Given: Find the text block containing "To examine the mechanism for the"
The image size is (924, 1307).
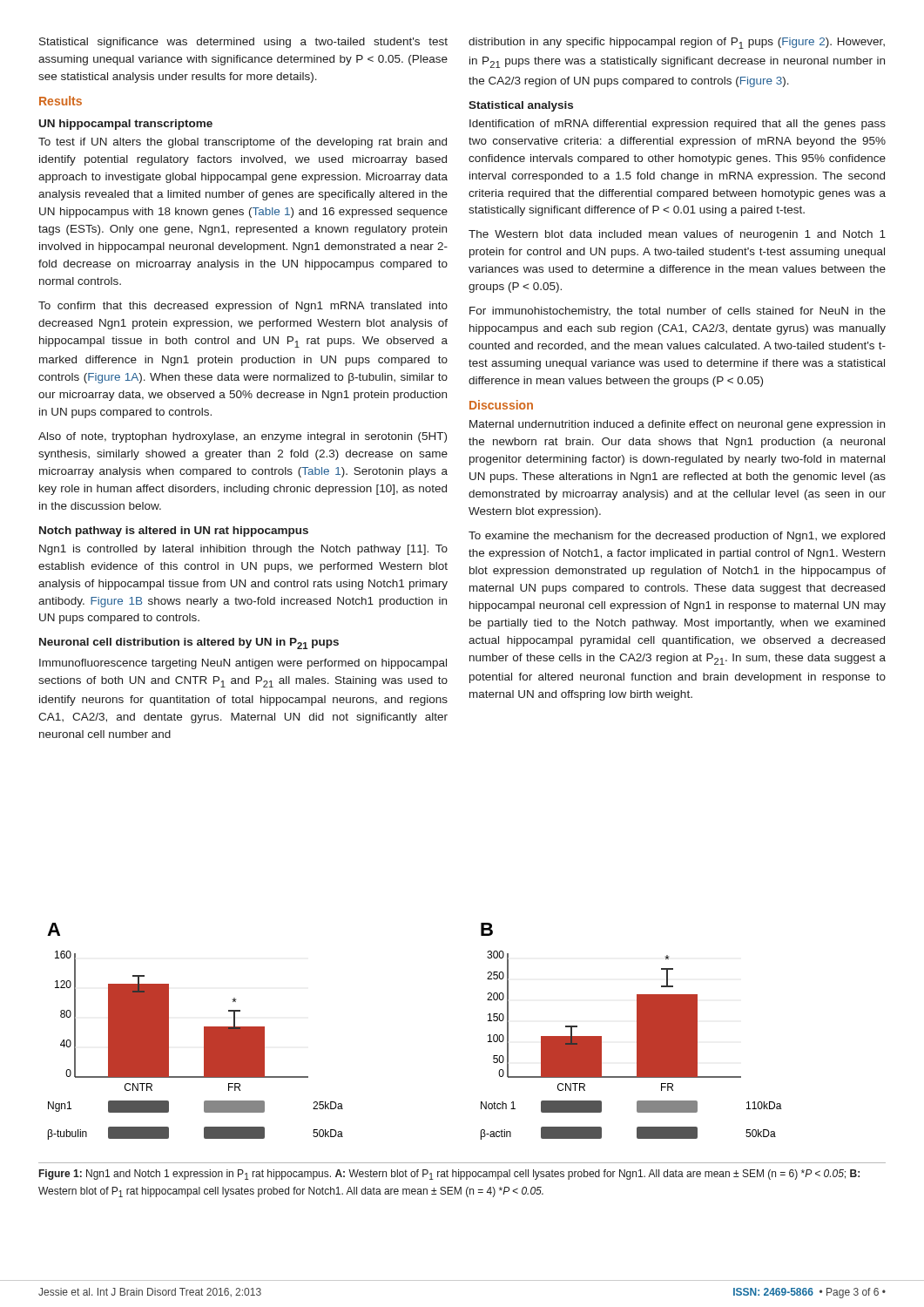Looking at the screenshot, I should 677,615.
